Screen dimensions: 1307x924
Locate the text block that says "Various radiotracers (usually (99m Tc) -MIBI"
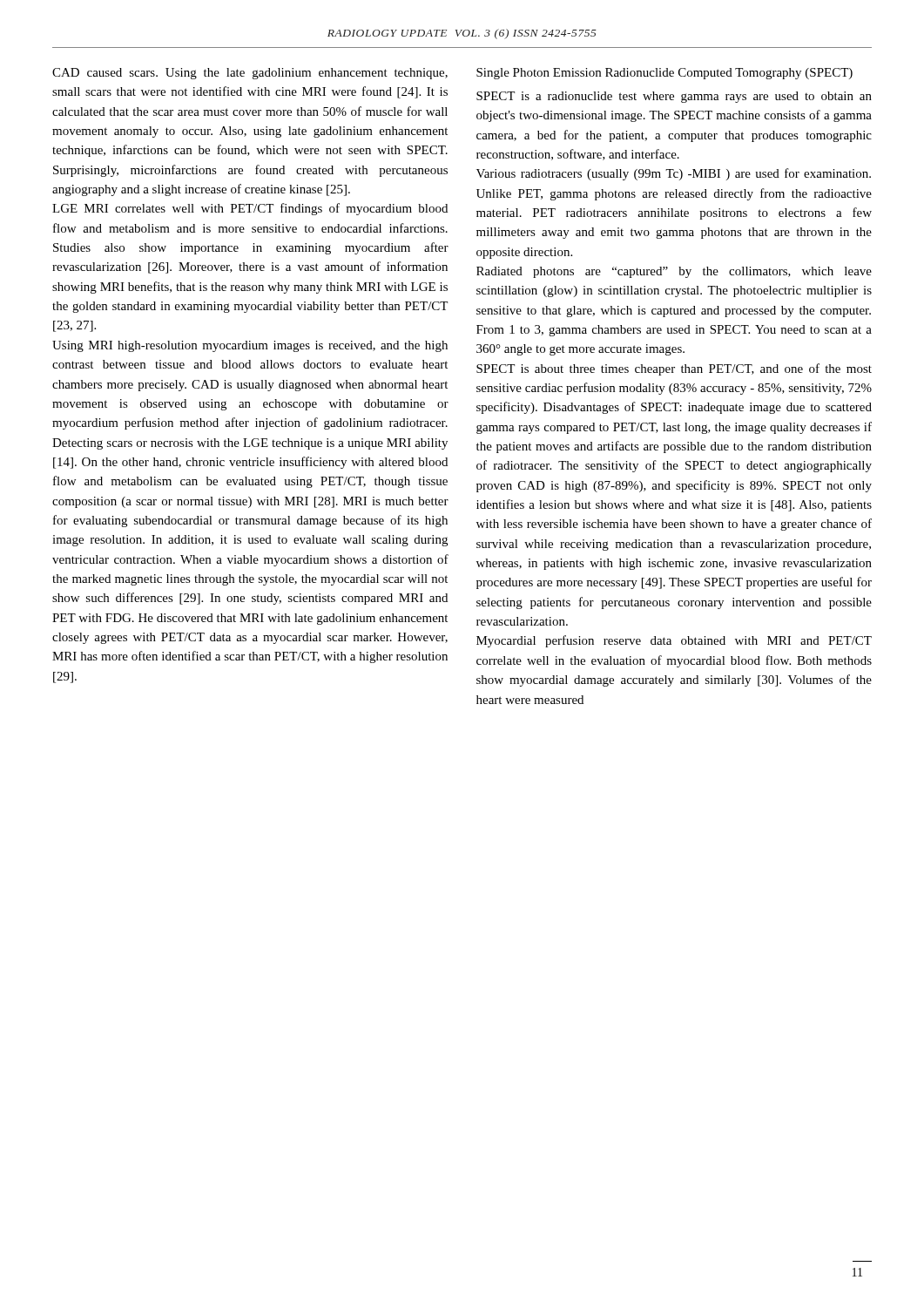674,213
